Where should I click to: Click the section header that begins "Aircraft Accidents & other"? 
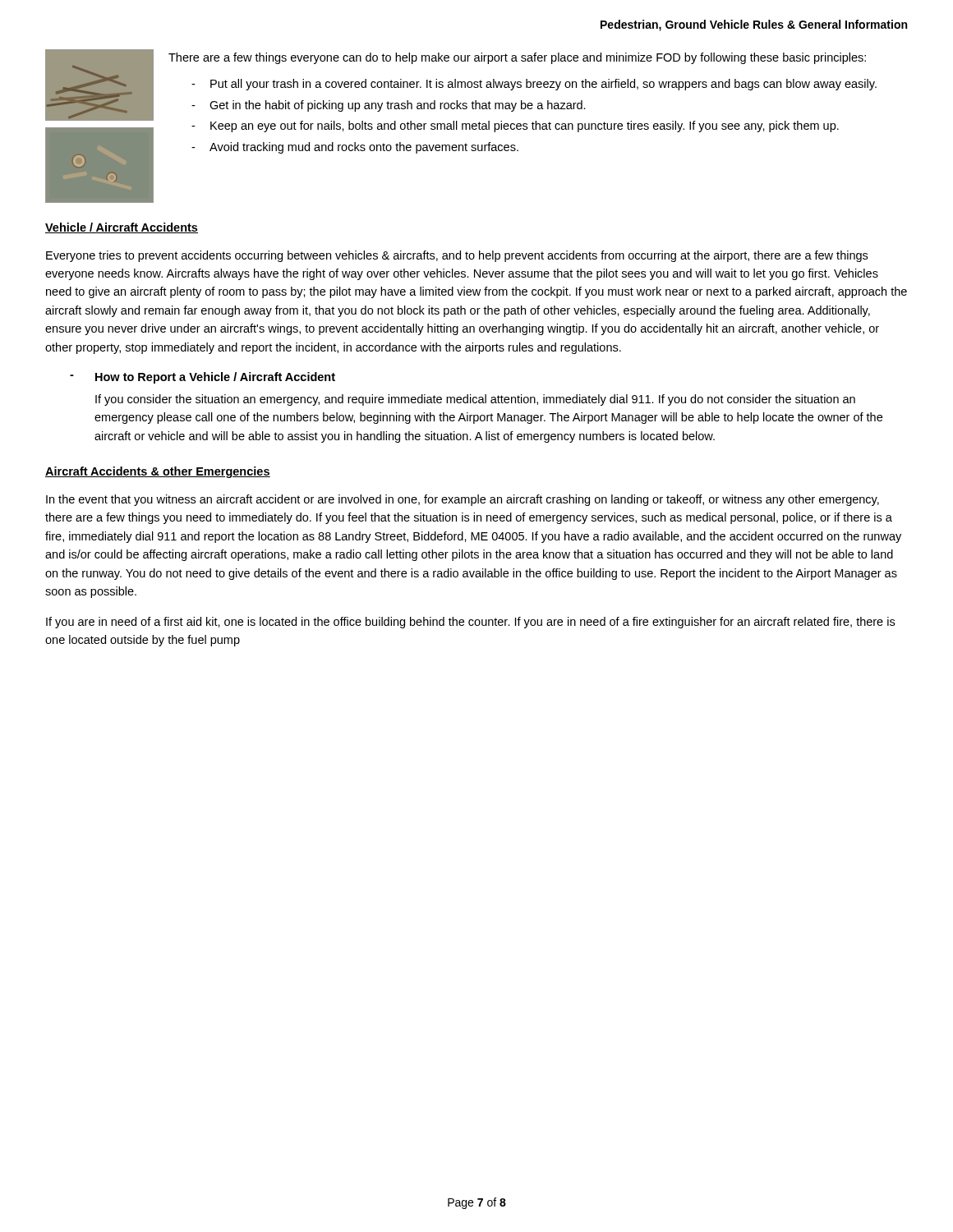coord(157,472)
